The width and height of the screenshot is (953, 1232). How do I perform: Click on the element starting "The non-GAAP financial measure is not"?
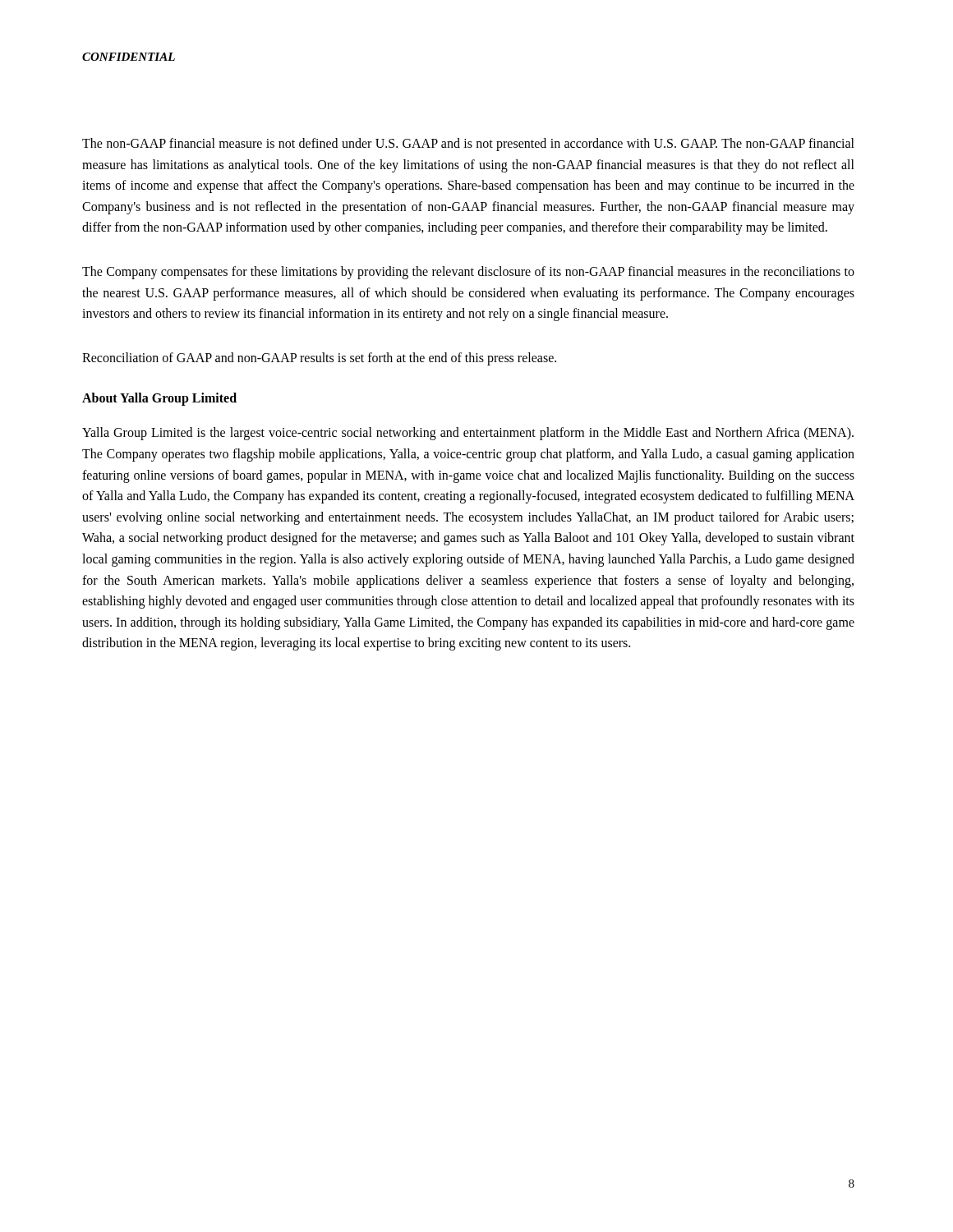468,185
